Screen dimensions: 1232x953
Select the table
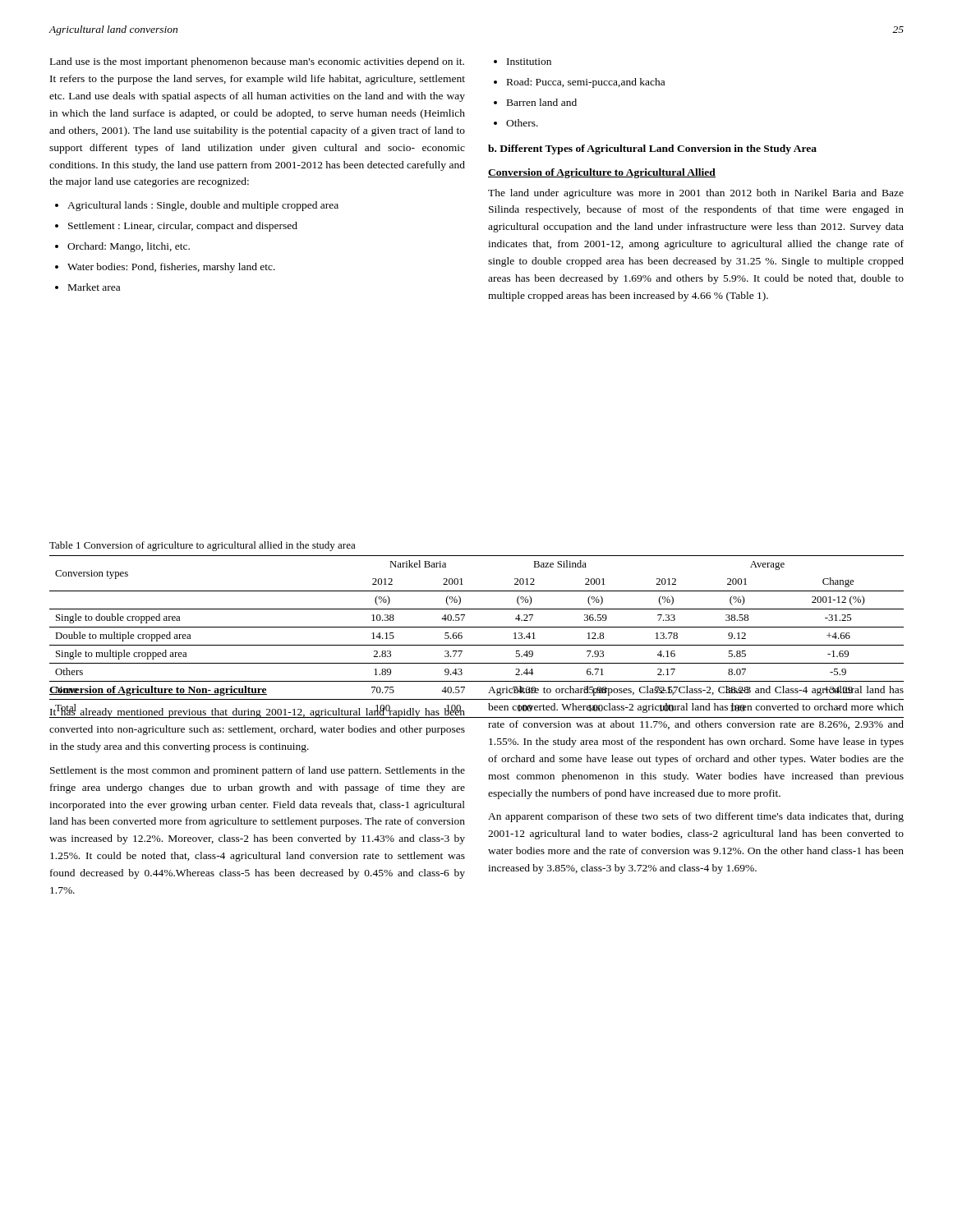point(476,637)
